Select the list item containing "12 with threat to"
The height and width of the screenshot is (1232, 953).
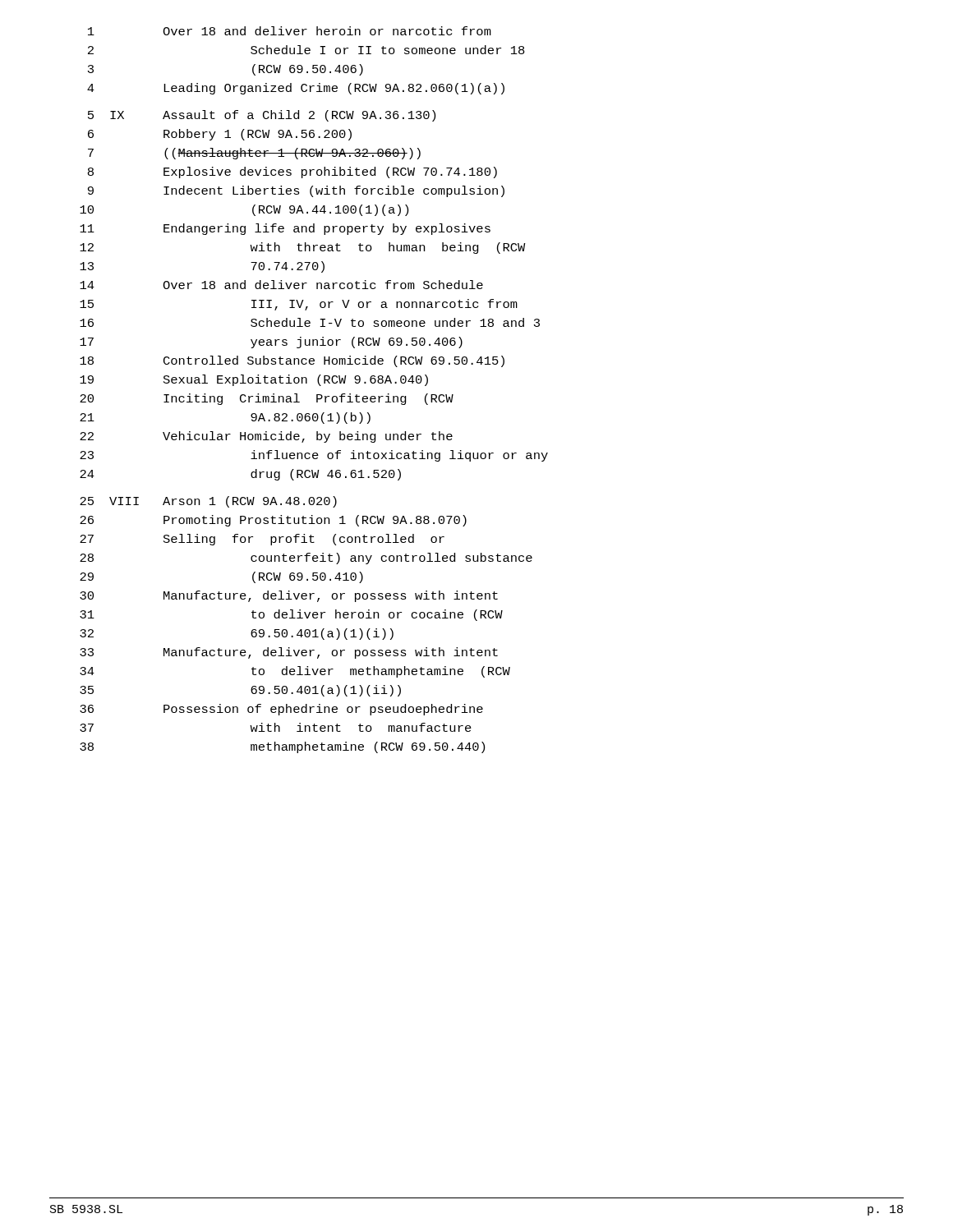(476, 248)
